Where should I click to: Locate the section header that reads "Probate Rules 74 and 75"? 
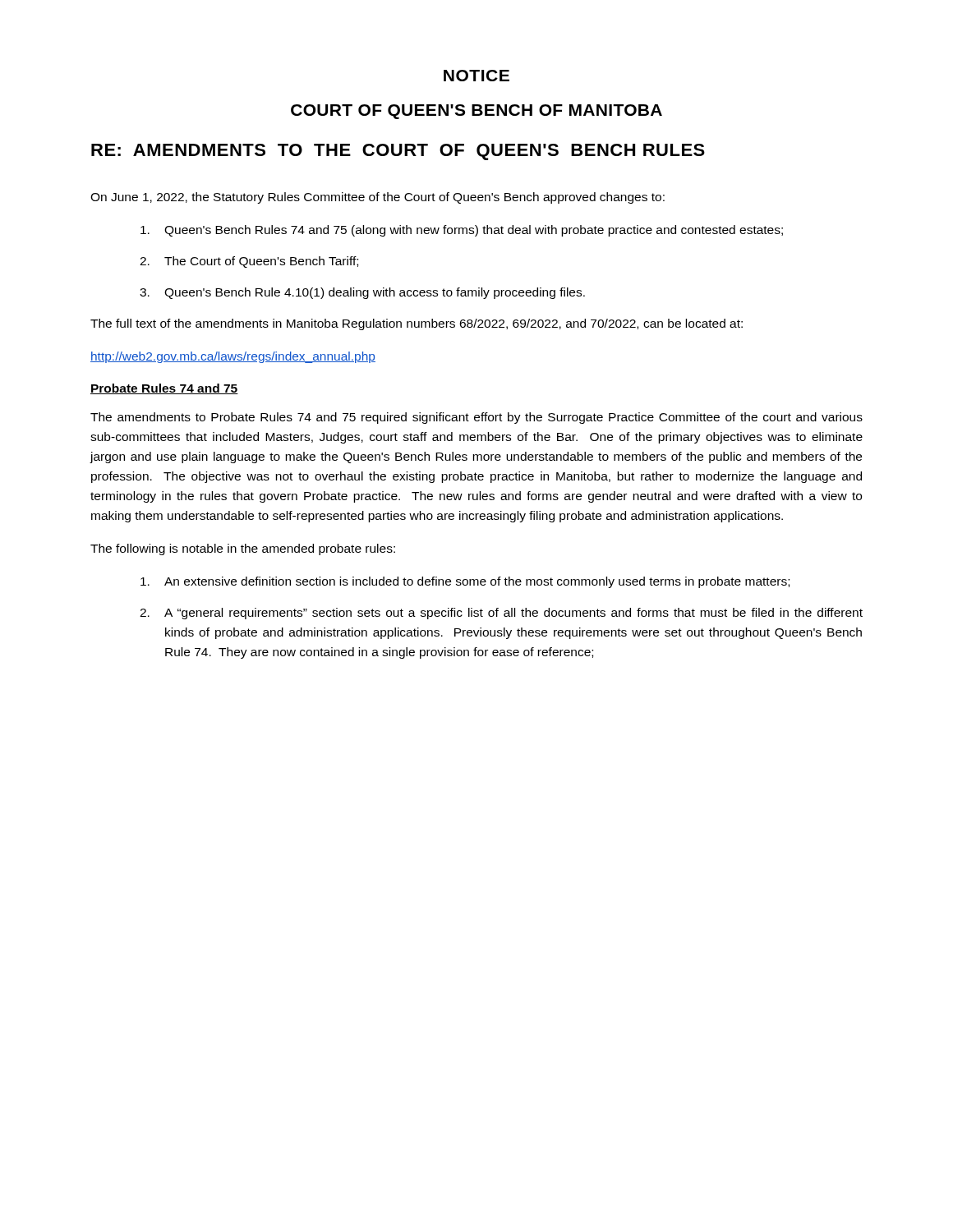164,388
